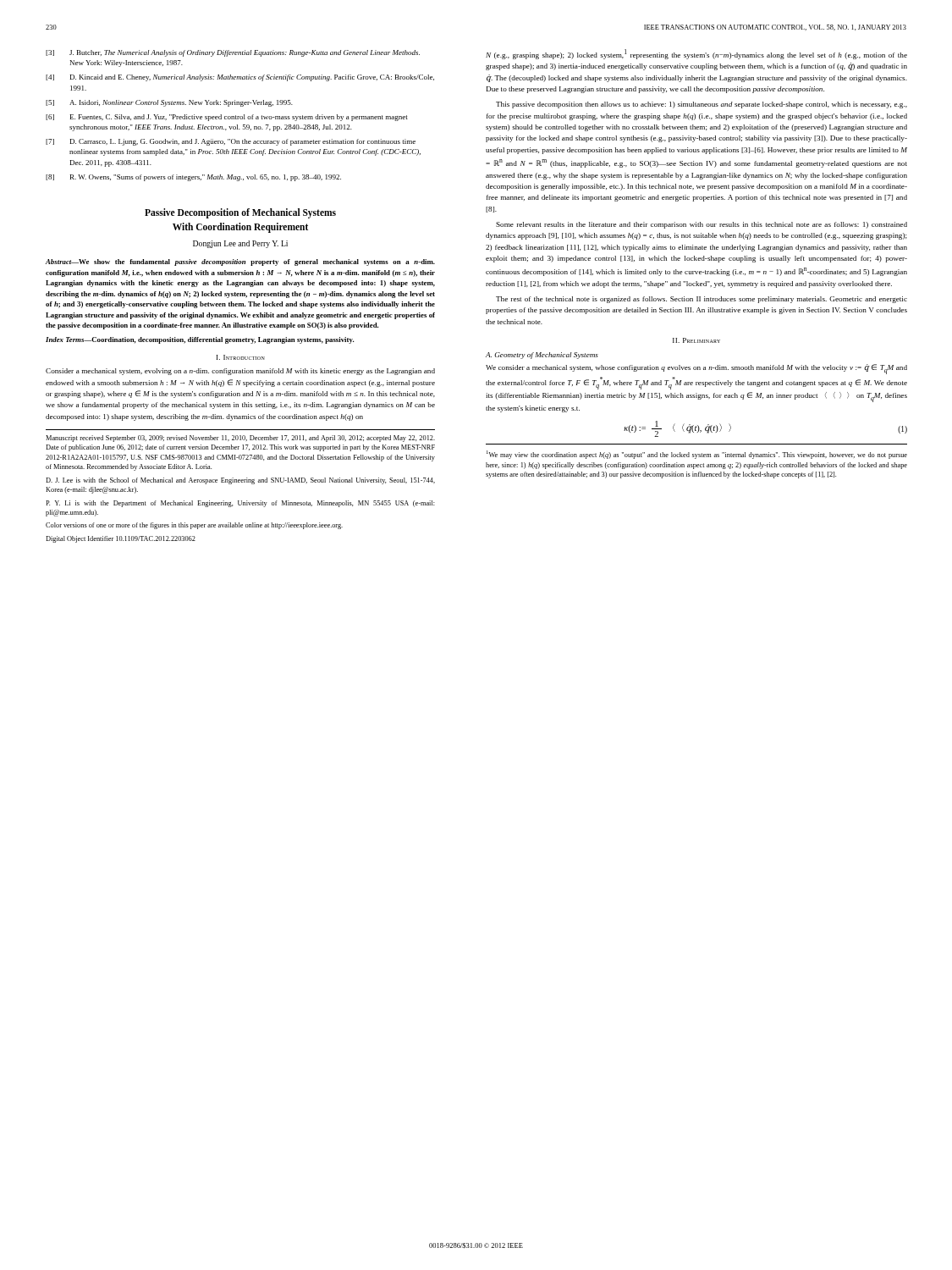Viewport: 952px width, 1270px height.
Task: Find the title on this page that starts "Passive Decomposition of"
Action: pyautogui.click(x=240, y=220)
